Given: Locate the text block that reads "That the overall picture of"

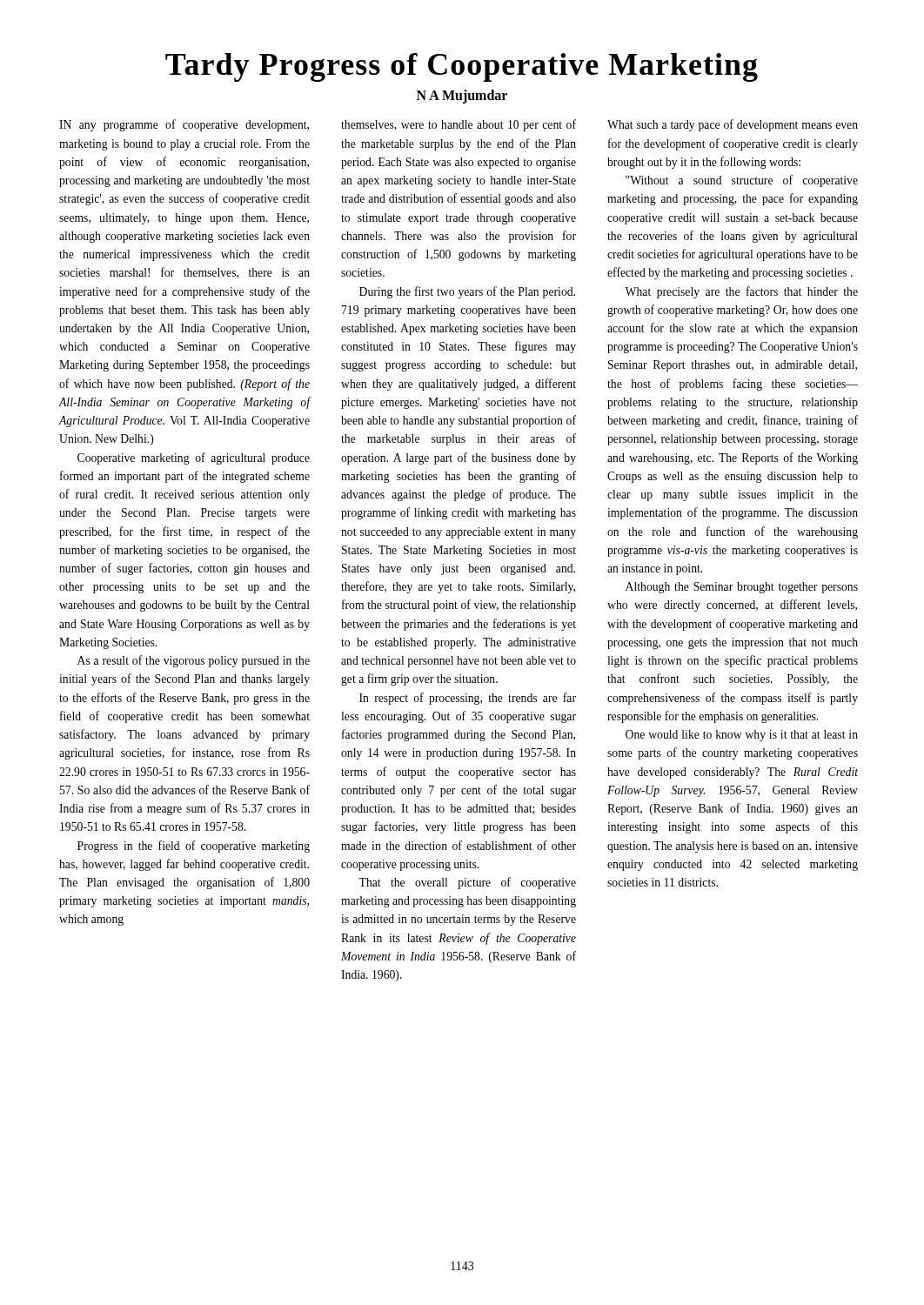Looking at the screenshot, I should pos(459,929).
